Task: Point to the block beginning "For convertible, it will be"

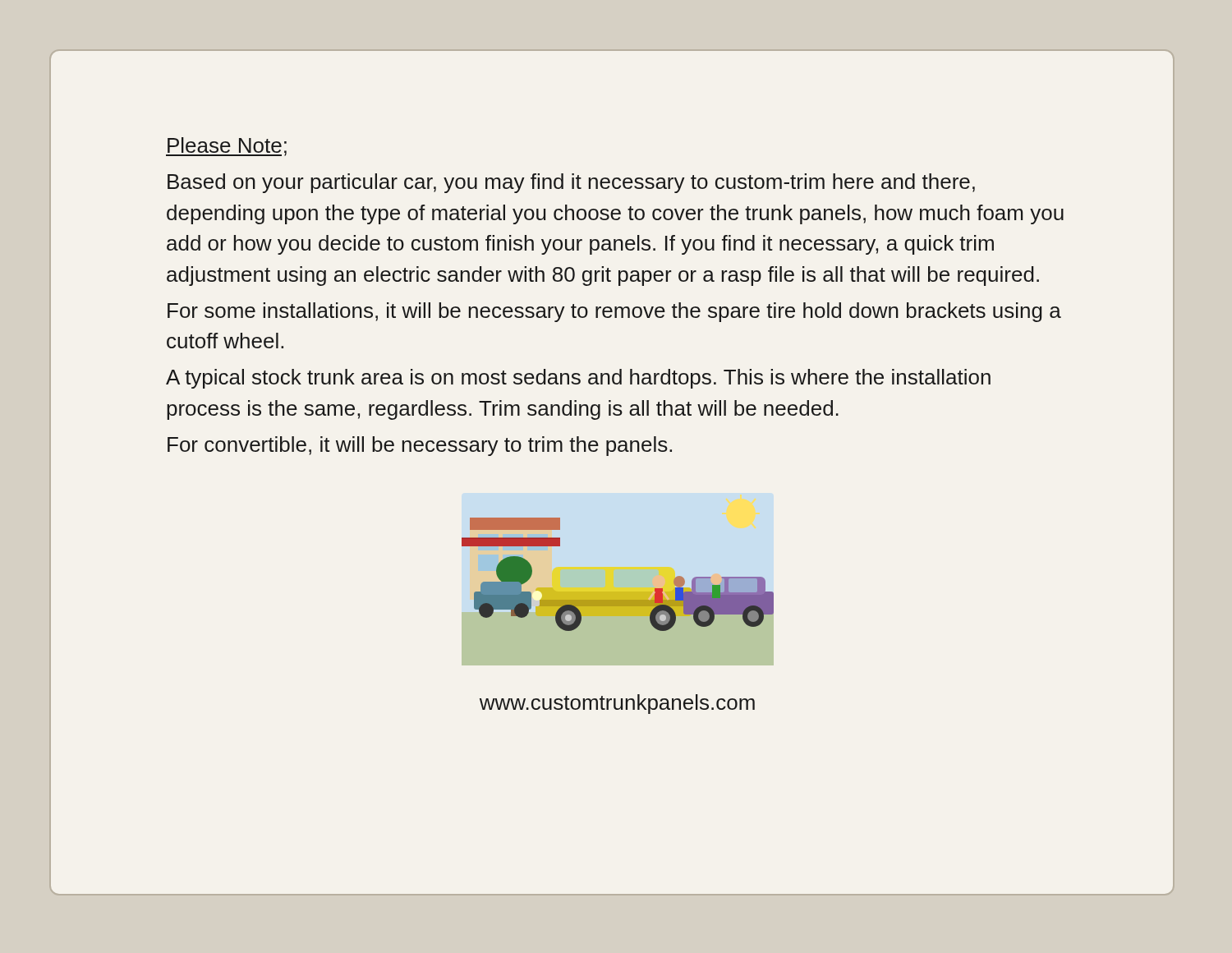Action: [420, 444]
